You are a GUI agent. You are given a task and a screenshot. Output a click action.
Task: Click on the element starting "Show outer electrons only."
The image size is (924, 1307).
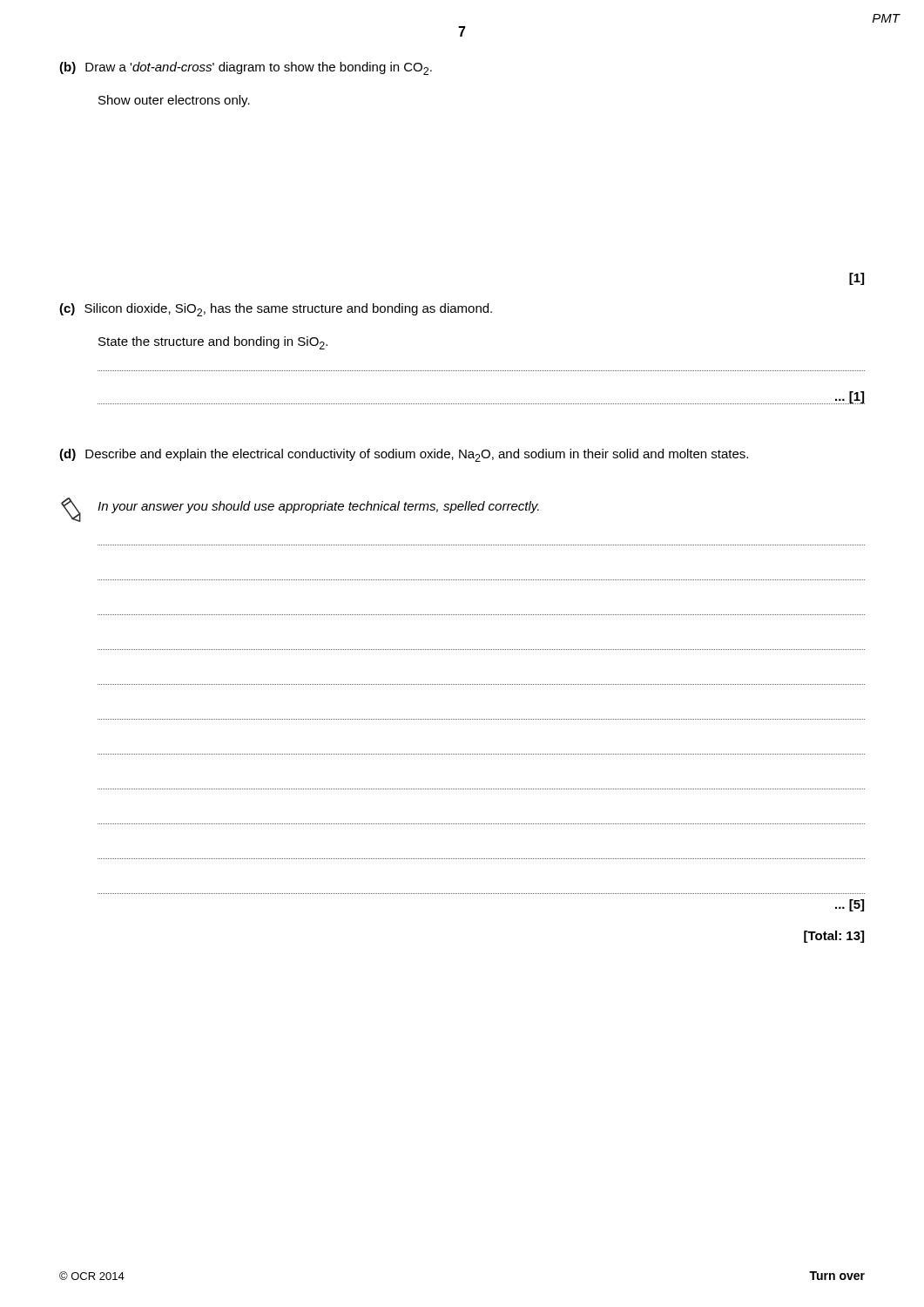174,100
